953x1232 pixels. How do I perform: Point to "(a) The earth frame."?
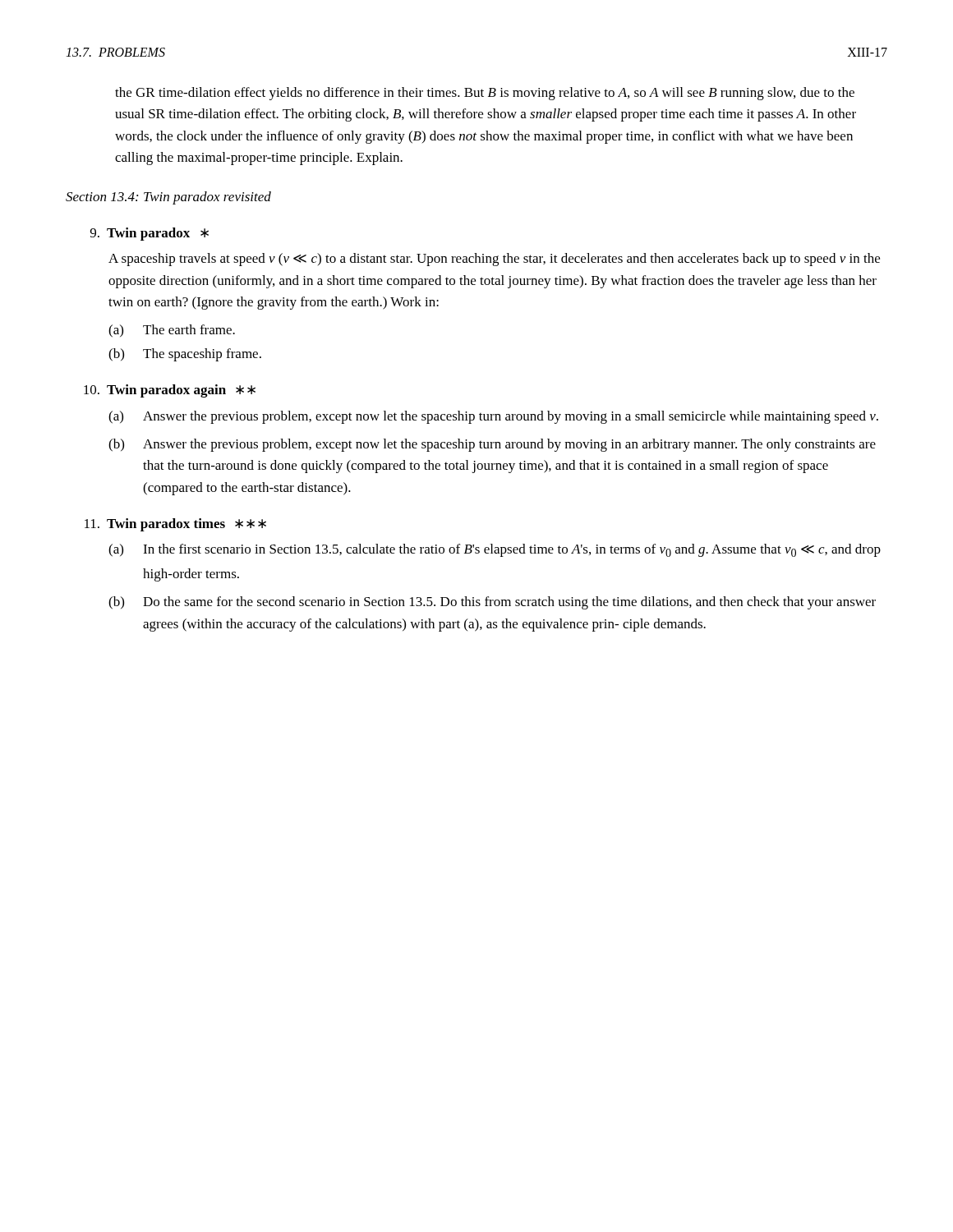coord(172,331)
